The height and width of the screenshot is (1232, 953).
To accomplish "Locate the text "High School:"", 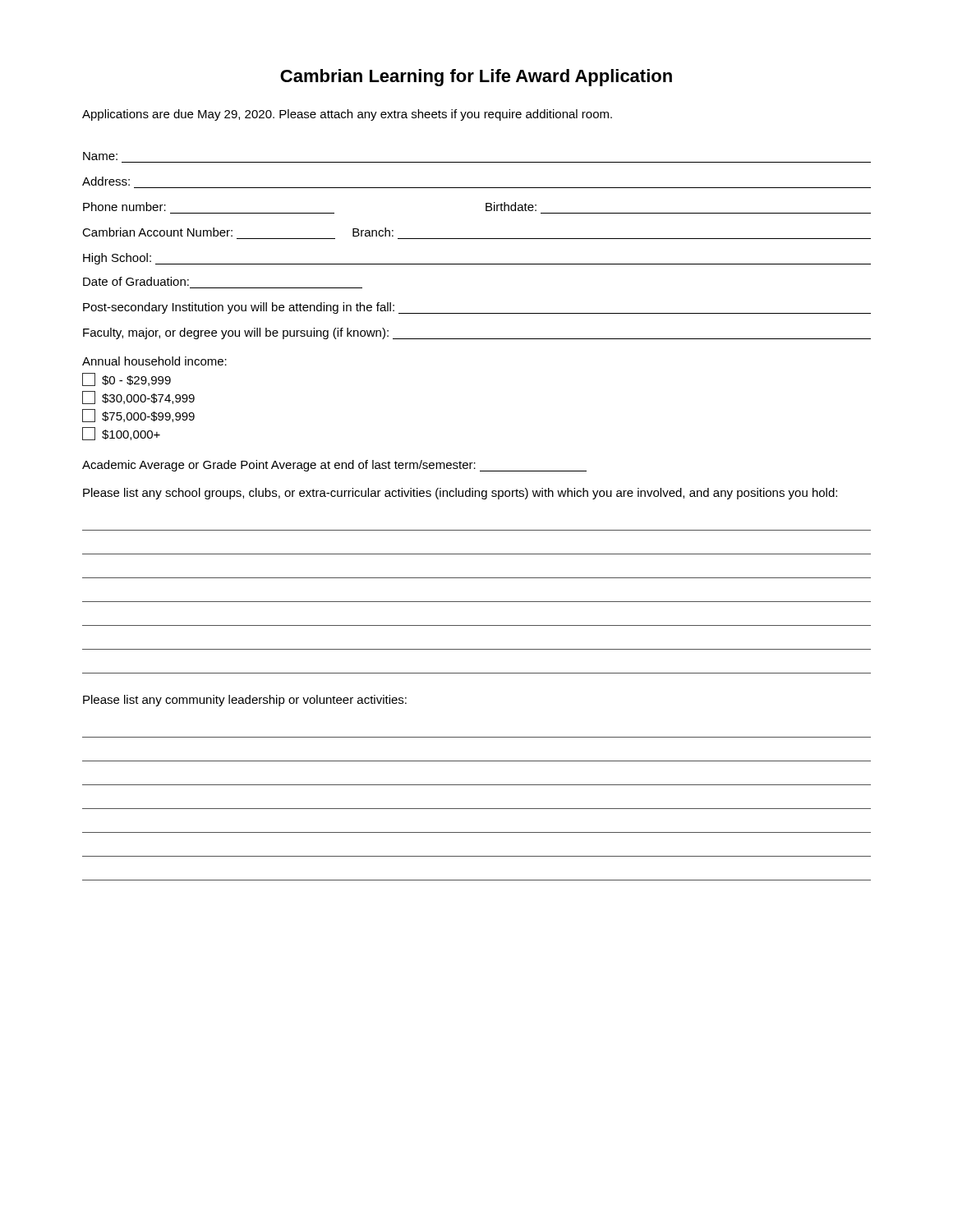I will 476,256.
